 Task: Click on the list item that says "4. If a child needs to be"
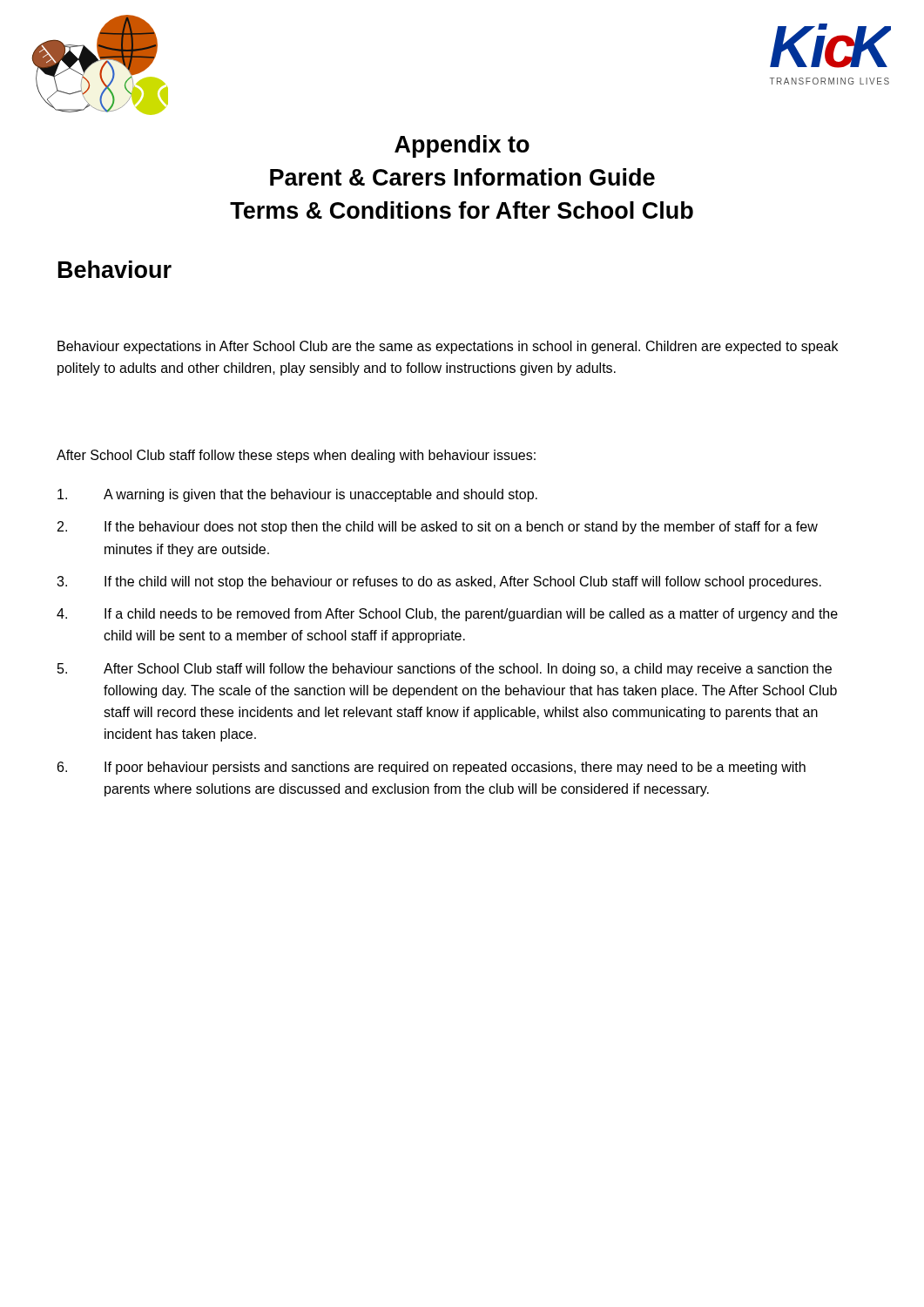tap(449, 625)
